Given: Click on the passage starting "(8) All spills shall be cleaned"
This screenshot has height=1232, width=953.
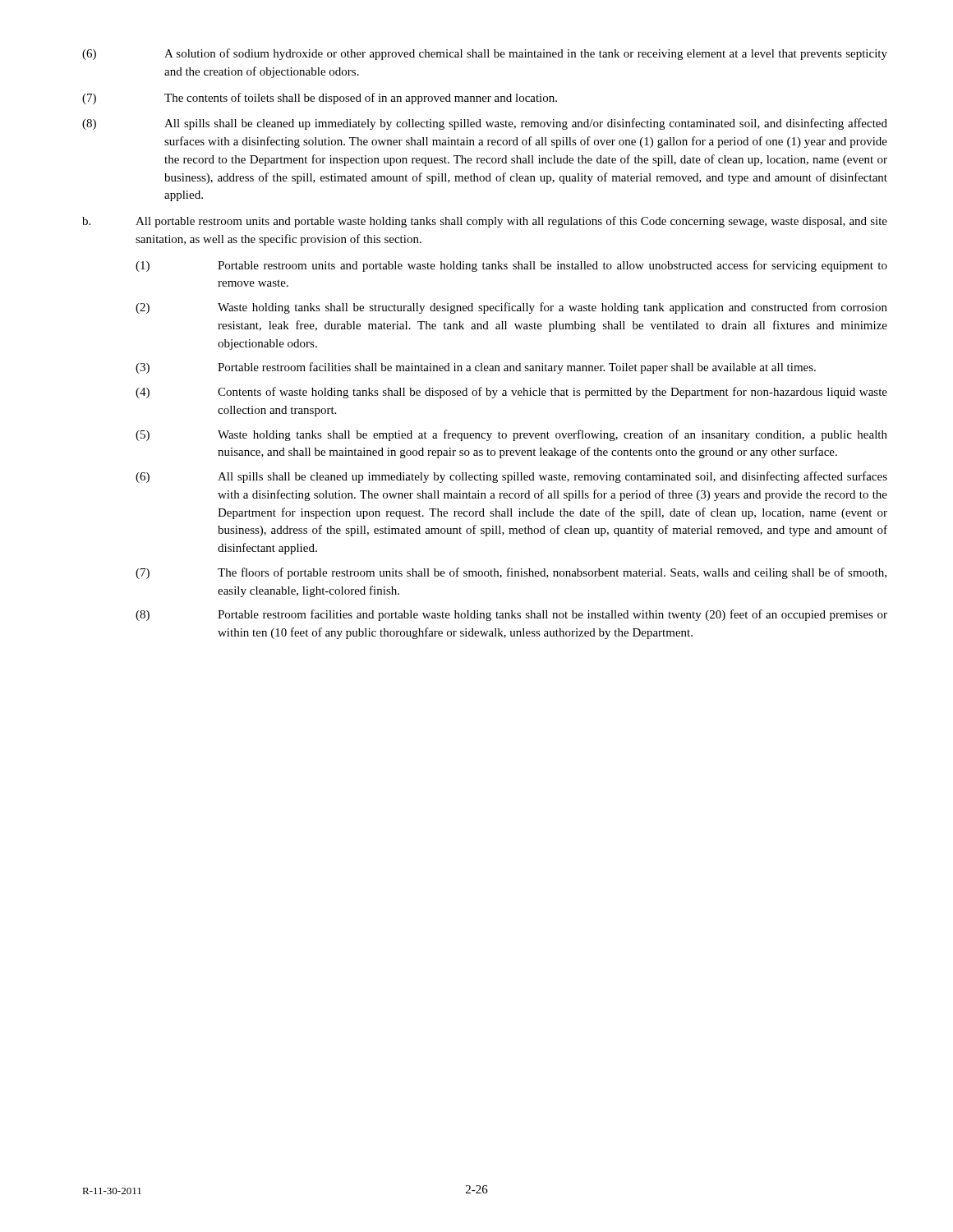Looking at the screenshot, I should (x=485, y=160).
